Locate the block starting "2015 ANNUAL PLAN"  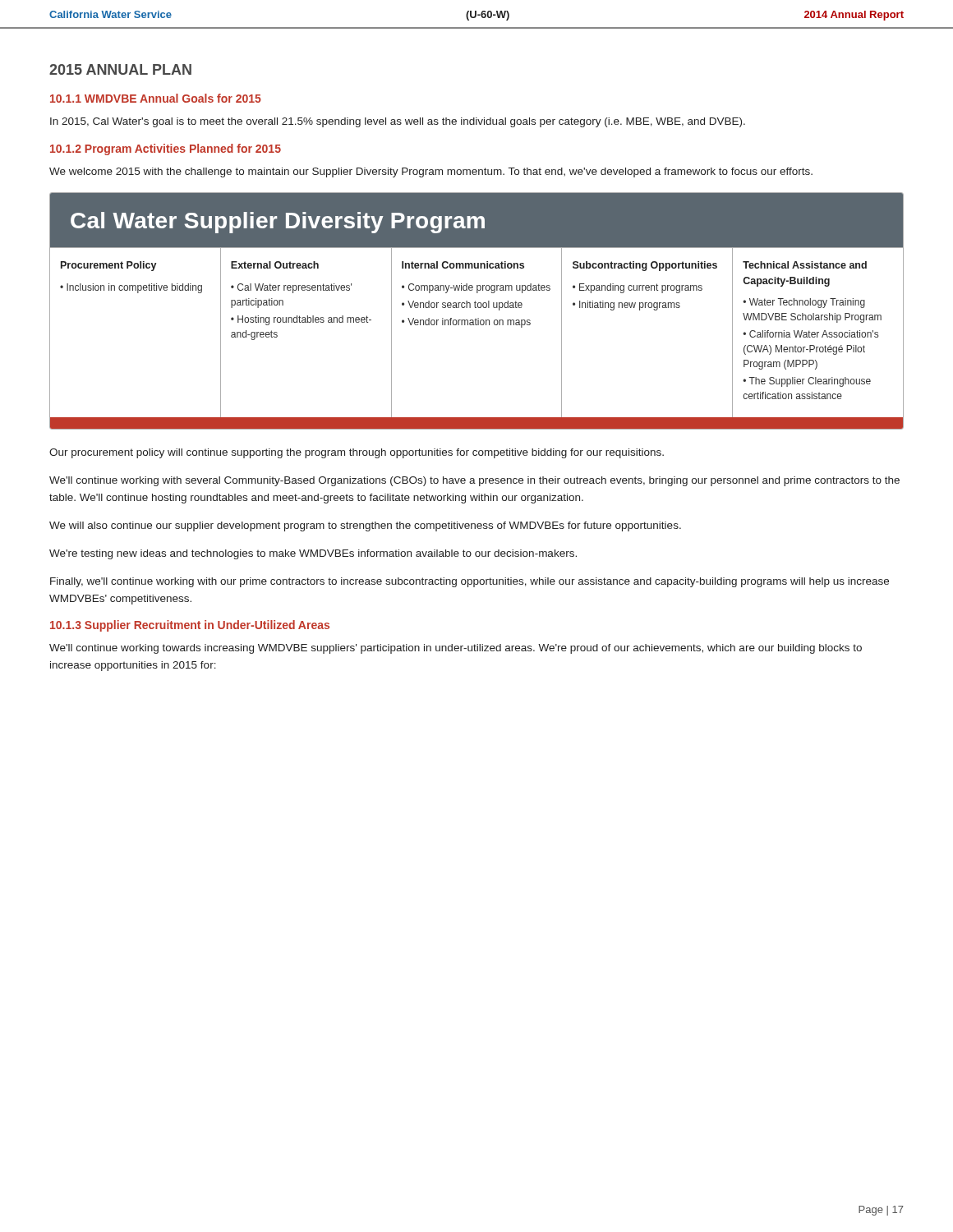[x=121, y=70]
